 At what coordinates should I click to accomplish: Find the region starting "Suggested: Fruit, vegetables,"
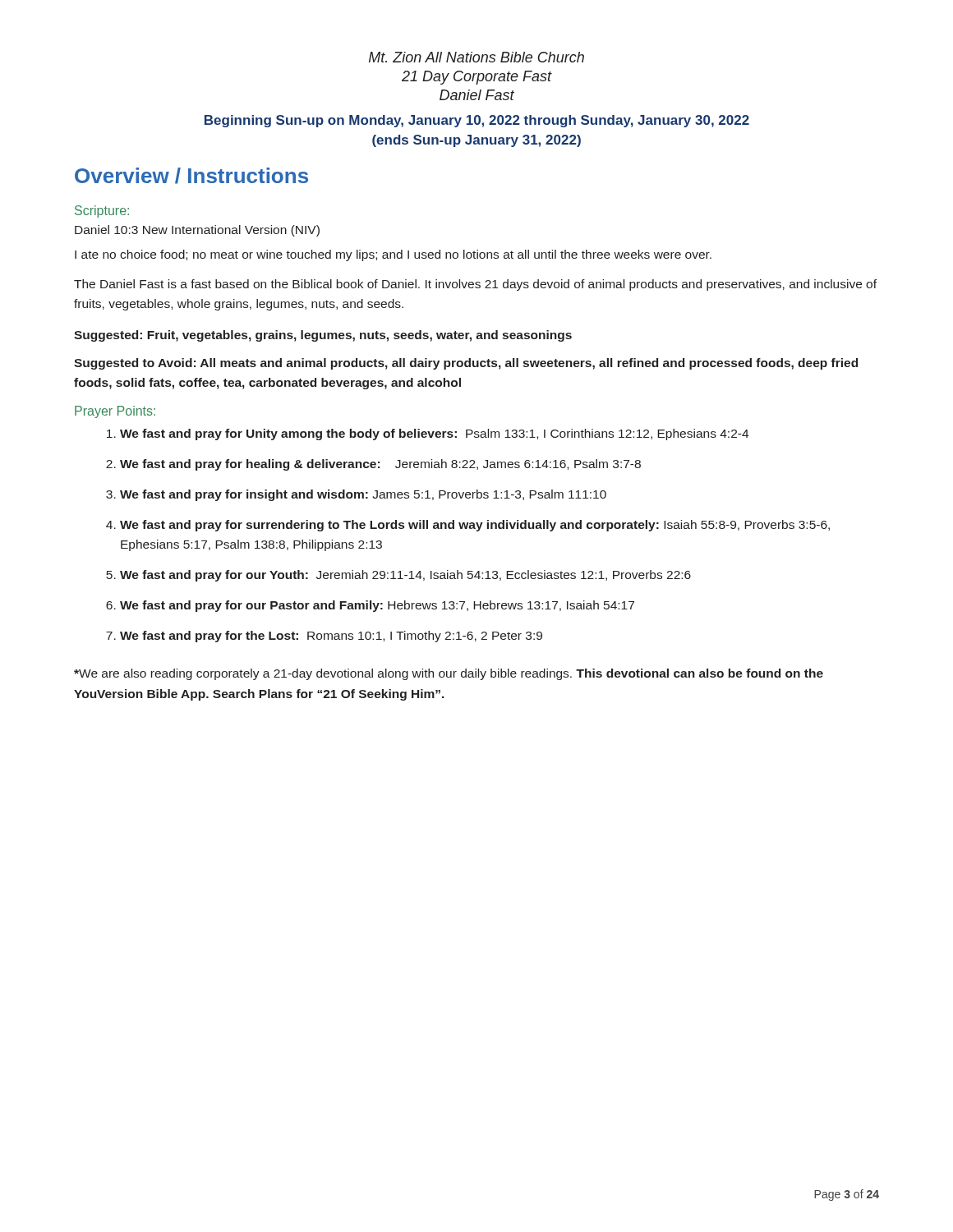[x=323, y=335]
